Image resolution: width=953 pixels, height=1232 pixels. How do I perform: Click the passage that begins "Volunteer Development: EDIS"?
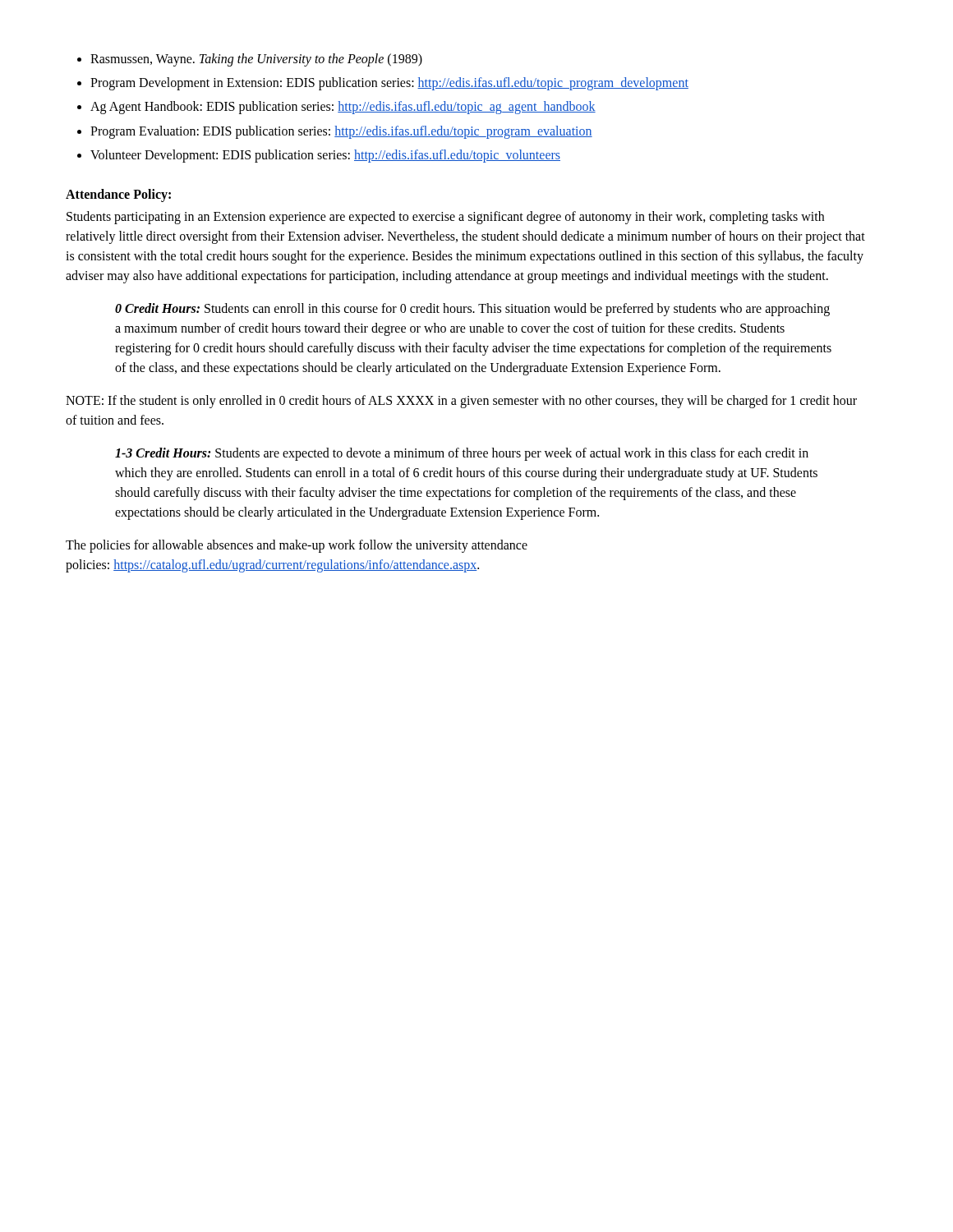coord(325,155)
